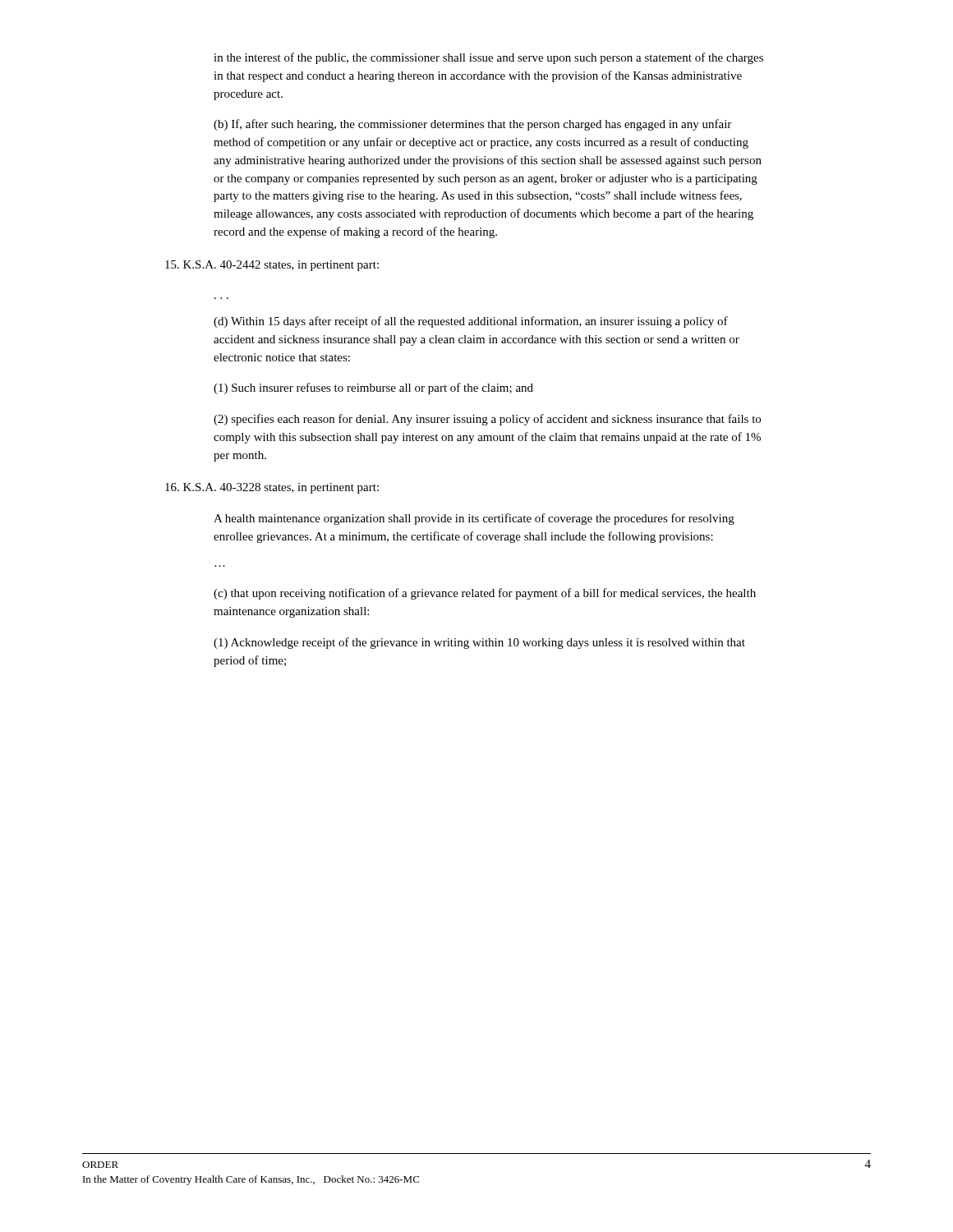Where is the passage that starts "(1) Such insurer refuses to reimburse all"?
The image size is (953, 1232).
click(373, 388)
